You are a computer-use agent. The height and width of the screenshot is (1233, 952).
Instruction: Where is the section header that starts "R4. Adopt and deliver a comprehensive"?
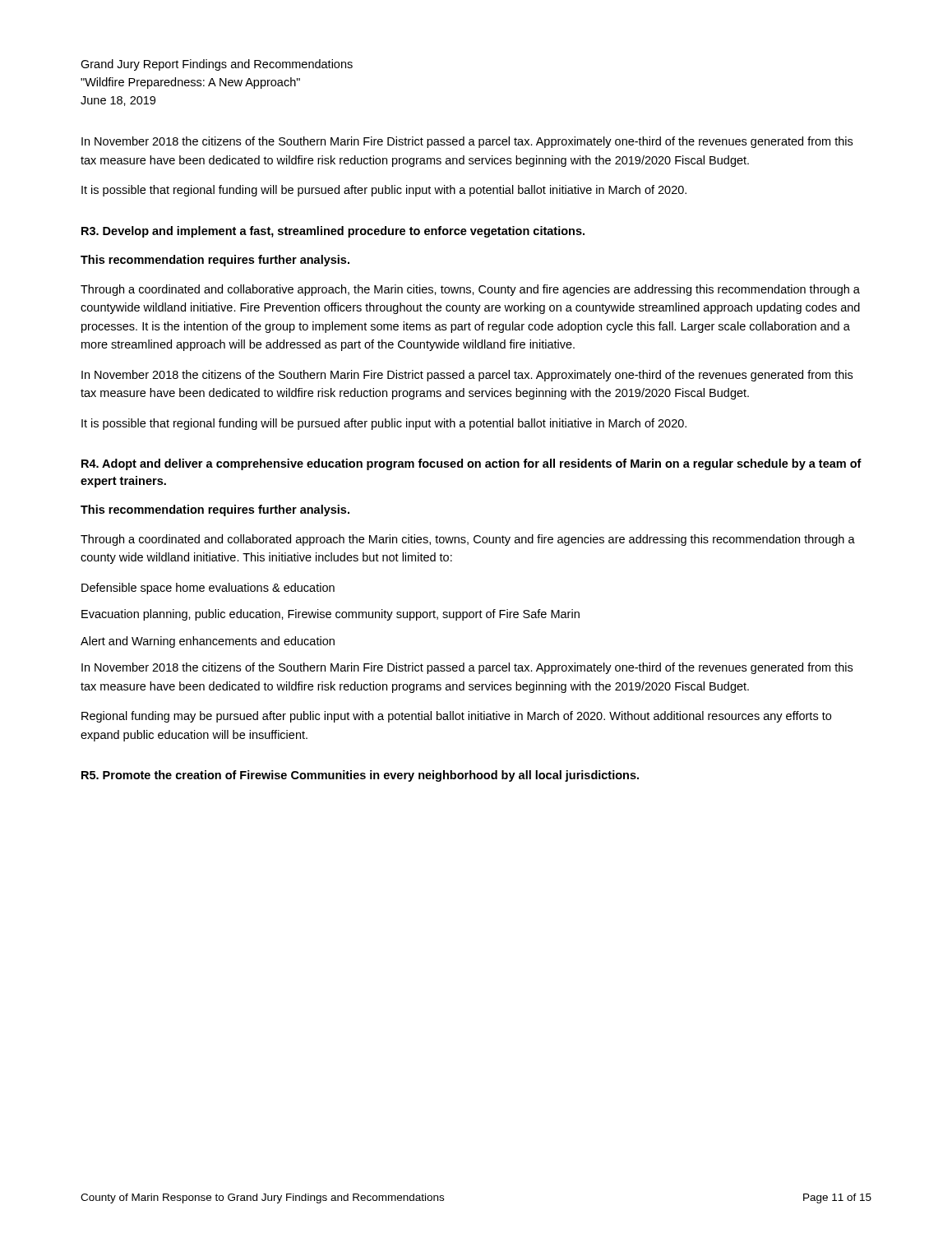point(471,472)
